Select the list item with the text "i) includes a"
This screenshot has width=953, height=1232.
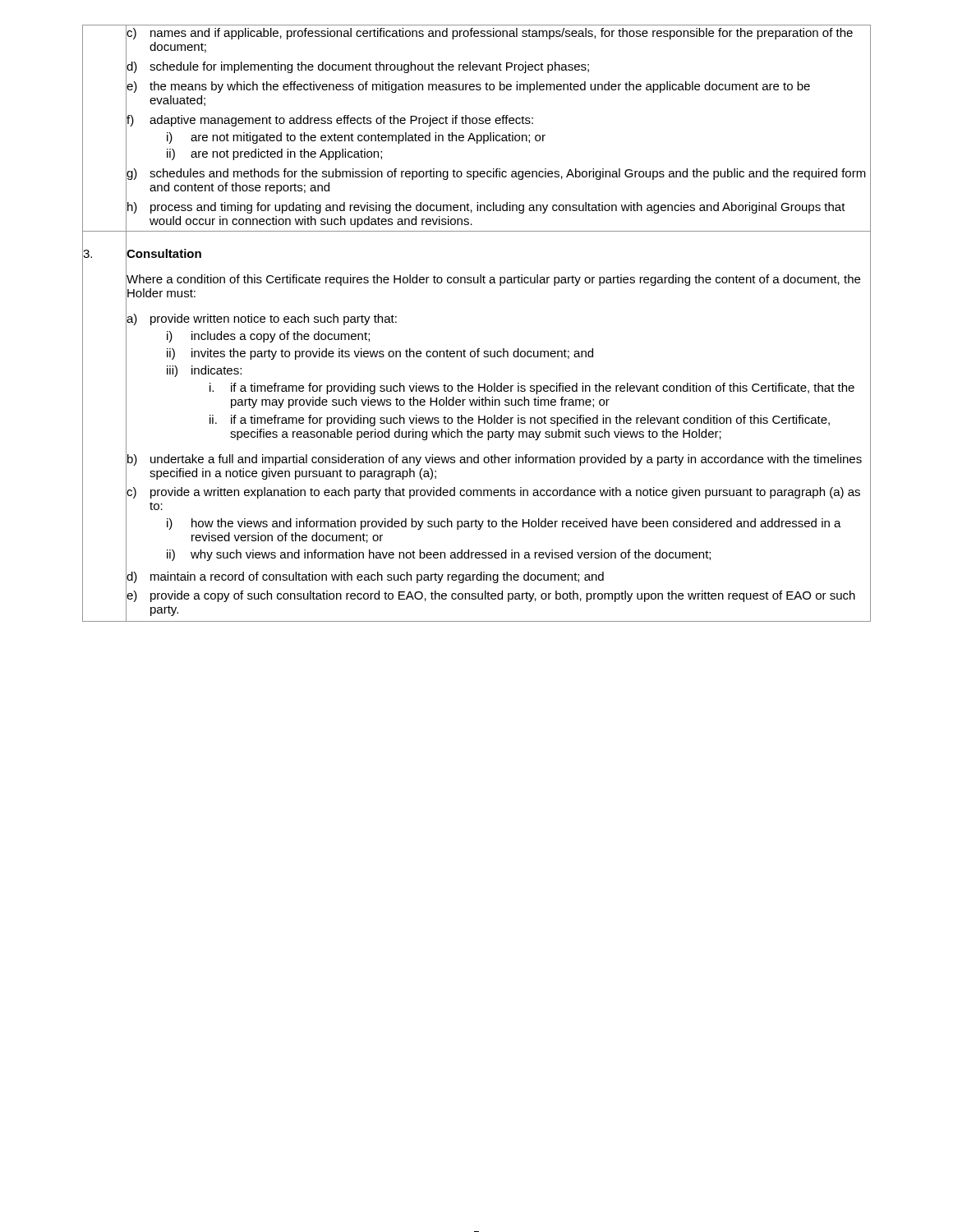(x=268, y=336)
